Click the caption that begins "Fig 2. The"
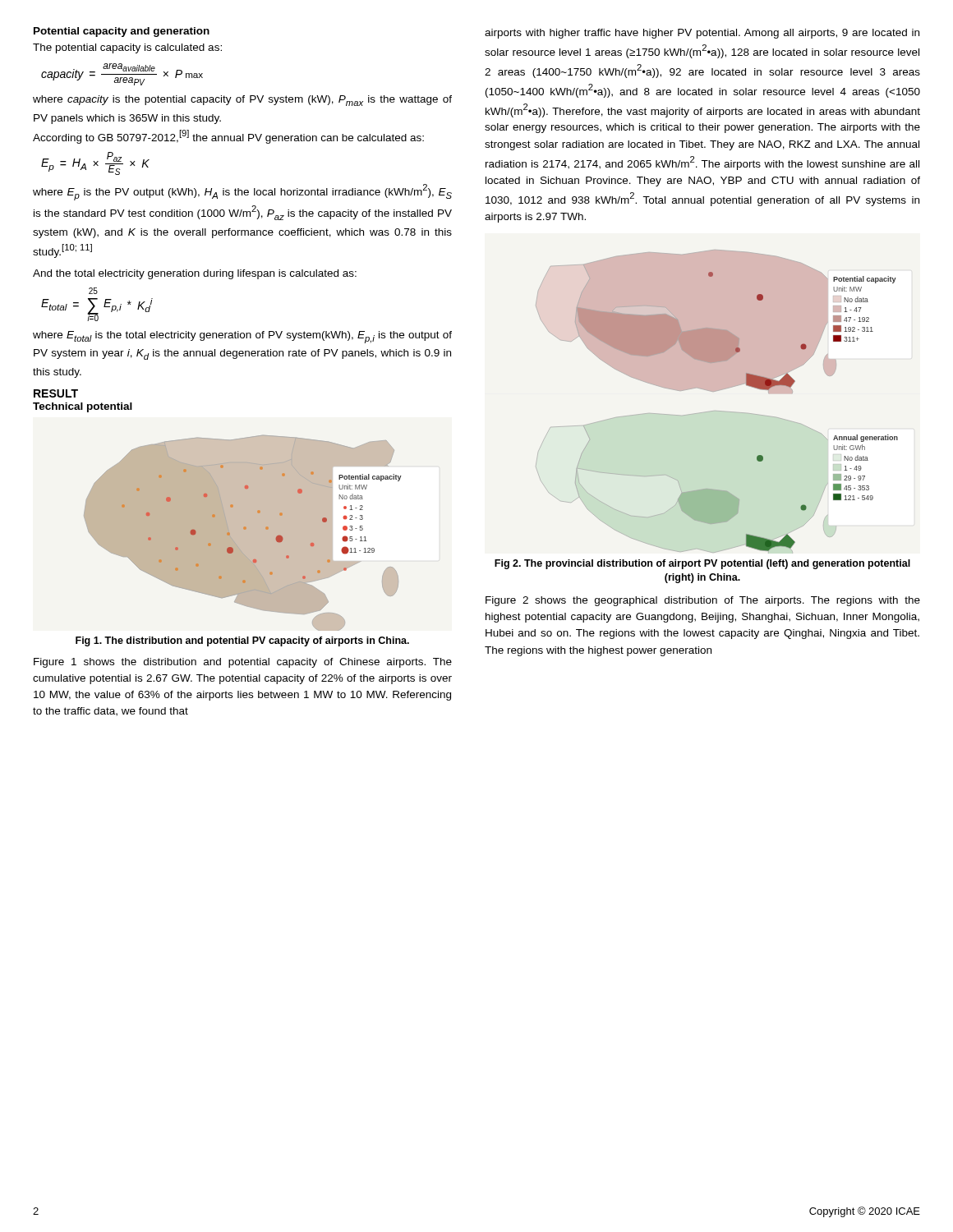This screenshot has height=1232, width=953. (702, 570)
